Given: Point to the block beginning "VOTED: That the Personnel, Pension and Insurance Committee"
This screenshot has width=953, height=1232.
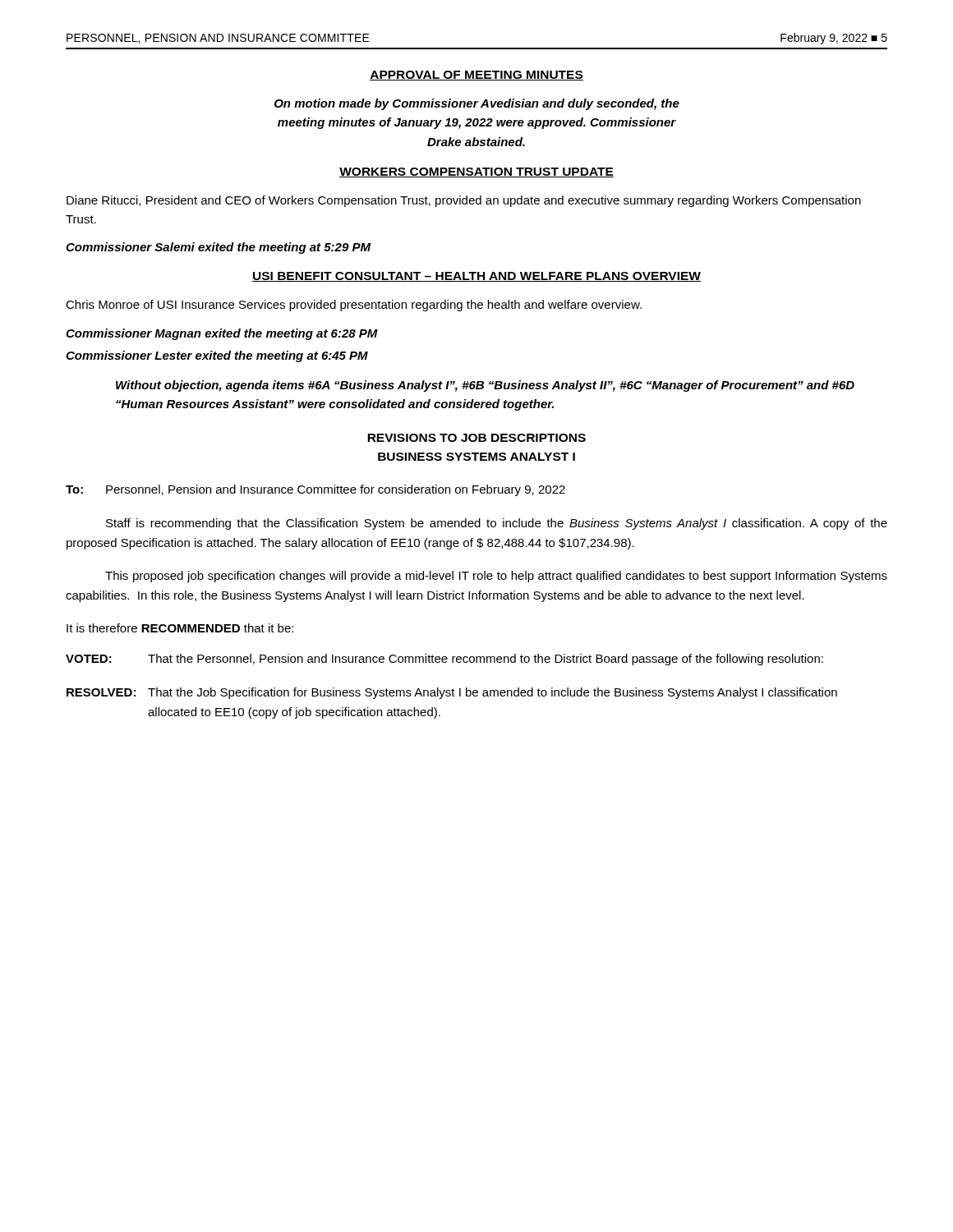Looking at the screenshot, I should (x=476, y=658).
